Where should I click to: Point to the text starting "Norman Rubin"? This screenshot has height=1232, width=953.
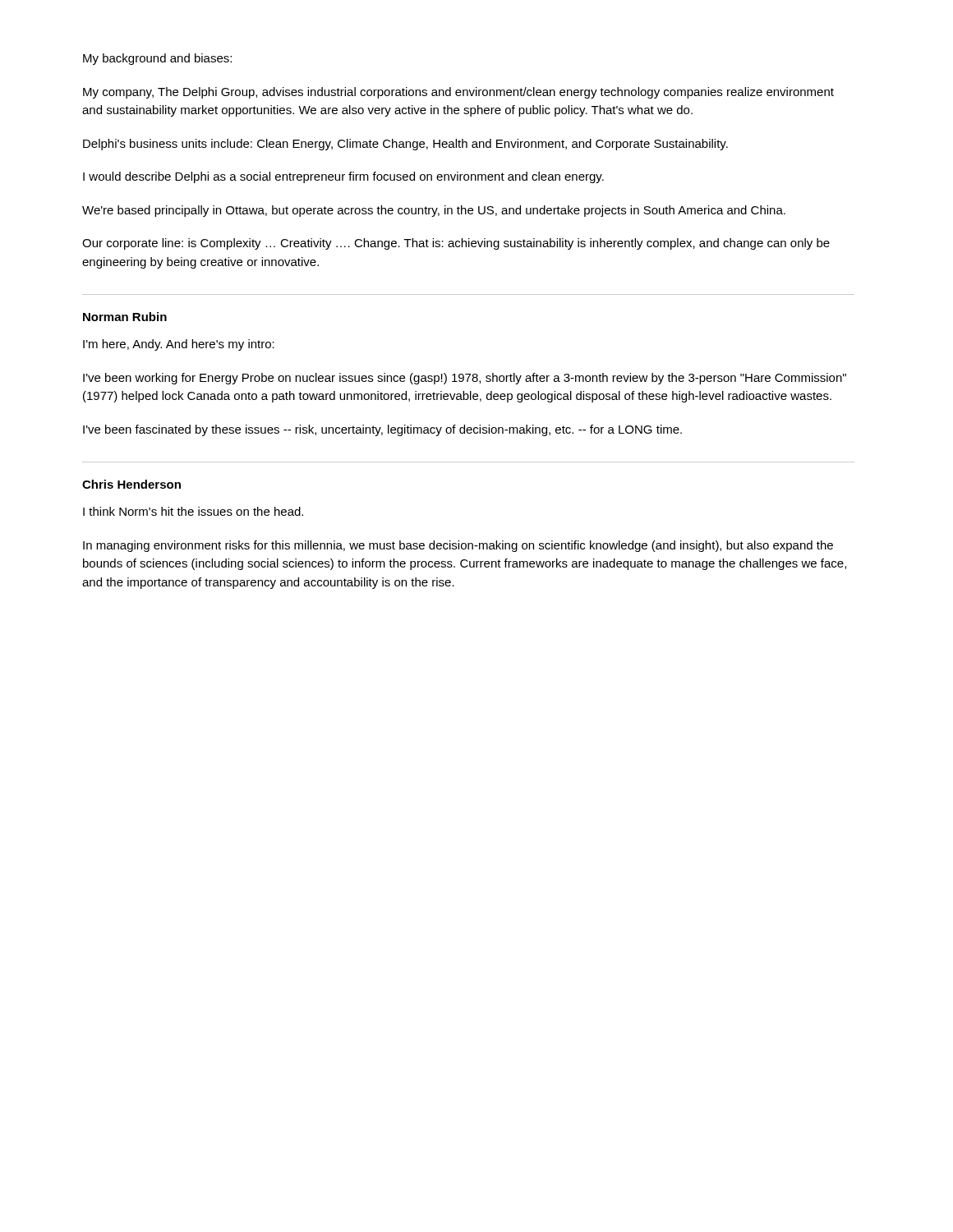point(125,317)
